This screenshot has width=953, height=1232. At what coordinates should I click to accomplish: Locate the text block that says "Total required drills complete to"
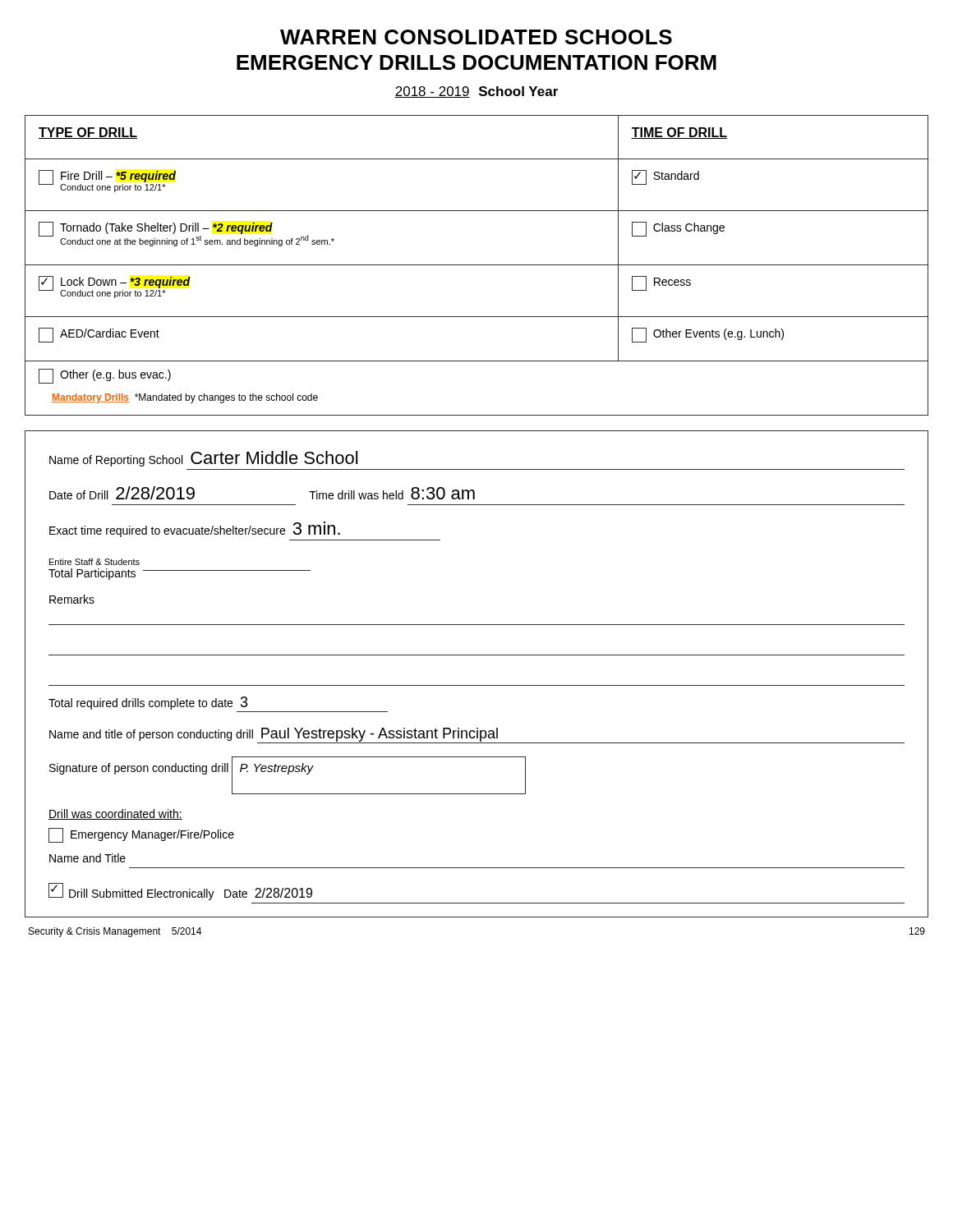[x=218, y=703]
